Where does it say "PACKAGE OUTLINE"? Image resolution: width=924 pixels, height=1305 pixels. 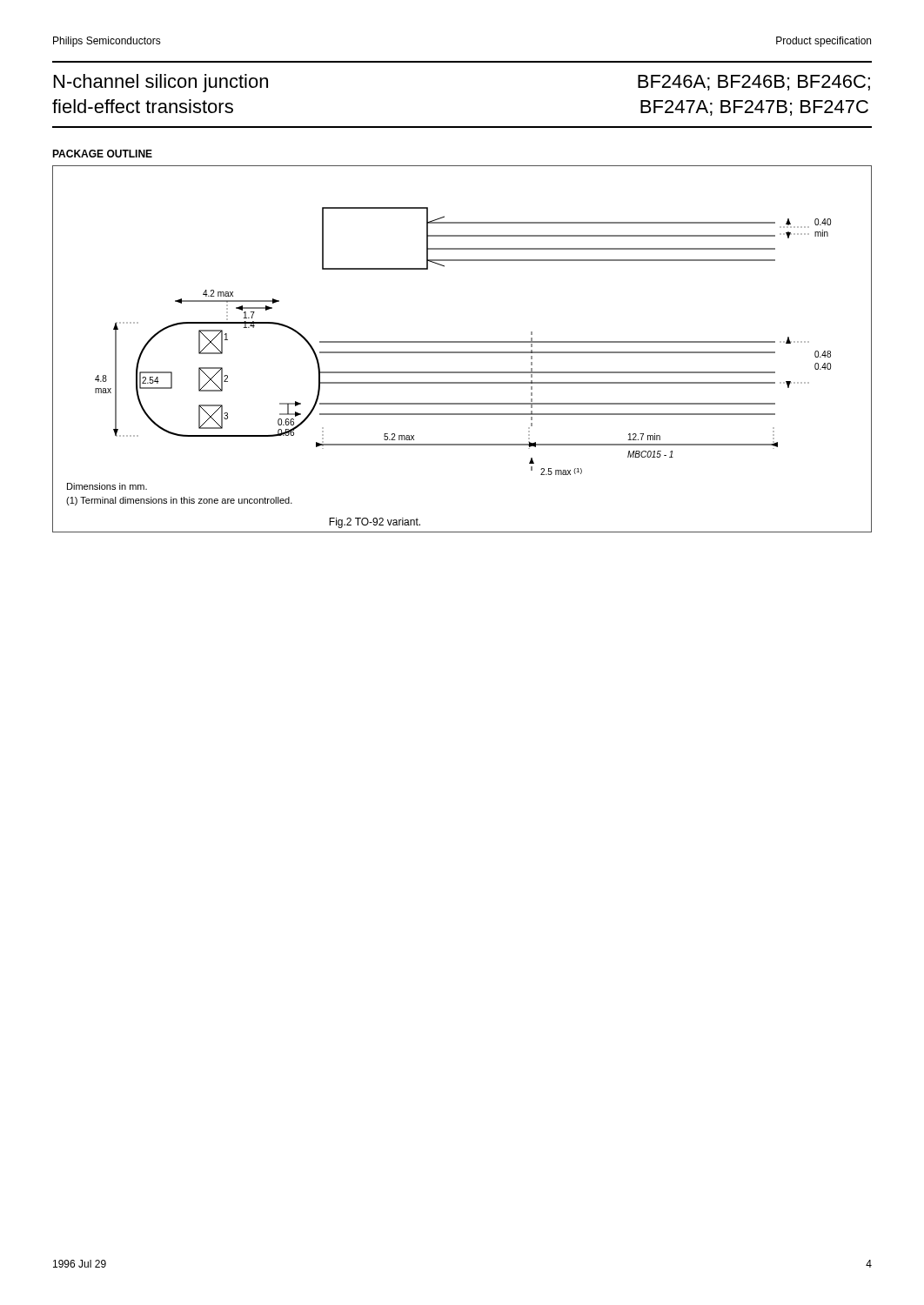coord(102,154)
